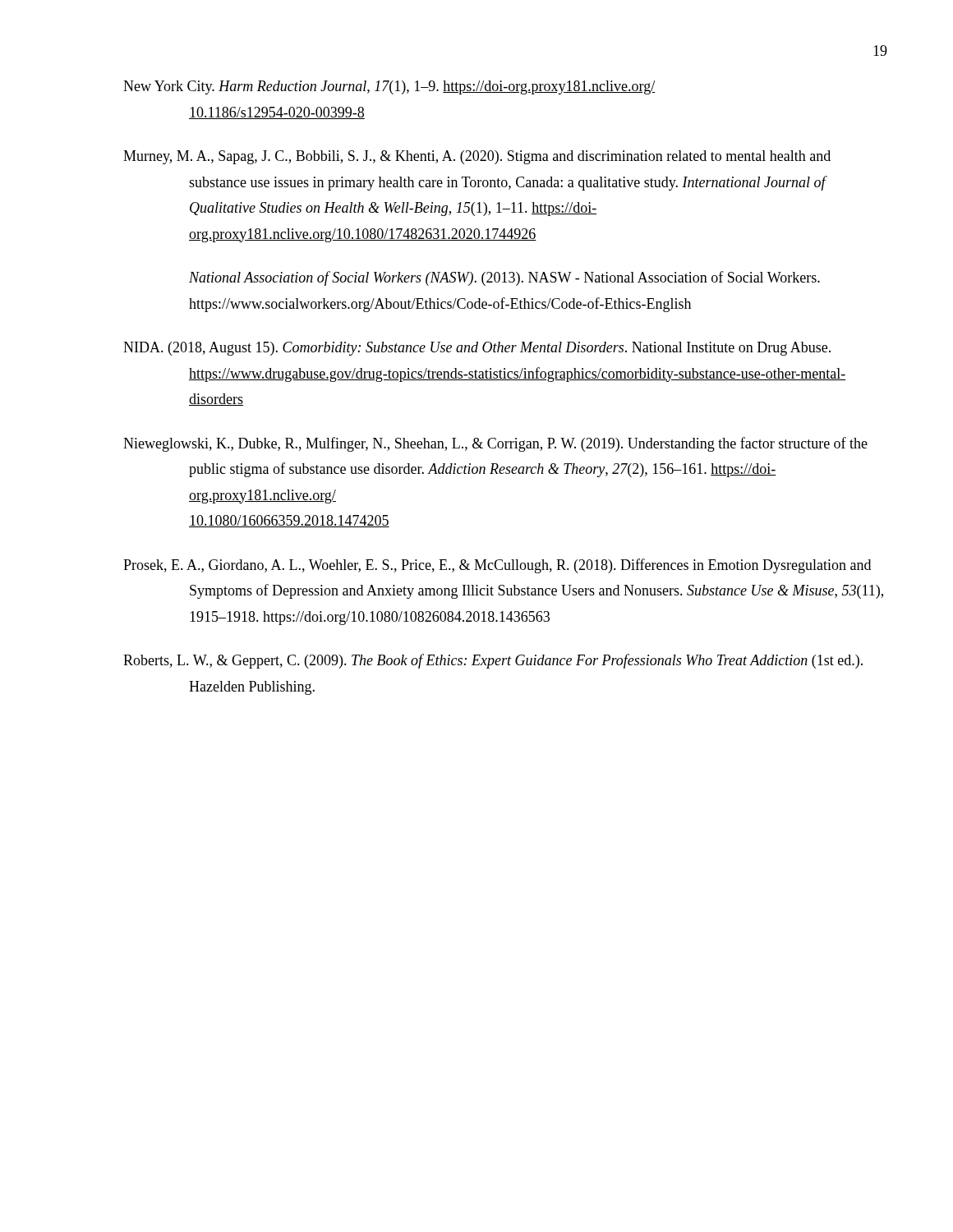Find the text block that says "New York City. Harm"
The image size is (953, 1232).
[389, 99]
